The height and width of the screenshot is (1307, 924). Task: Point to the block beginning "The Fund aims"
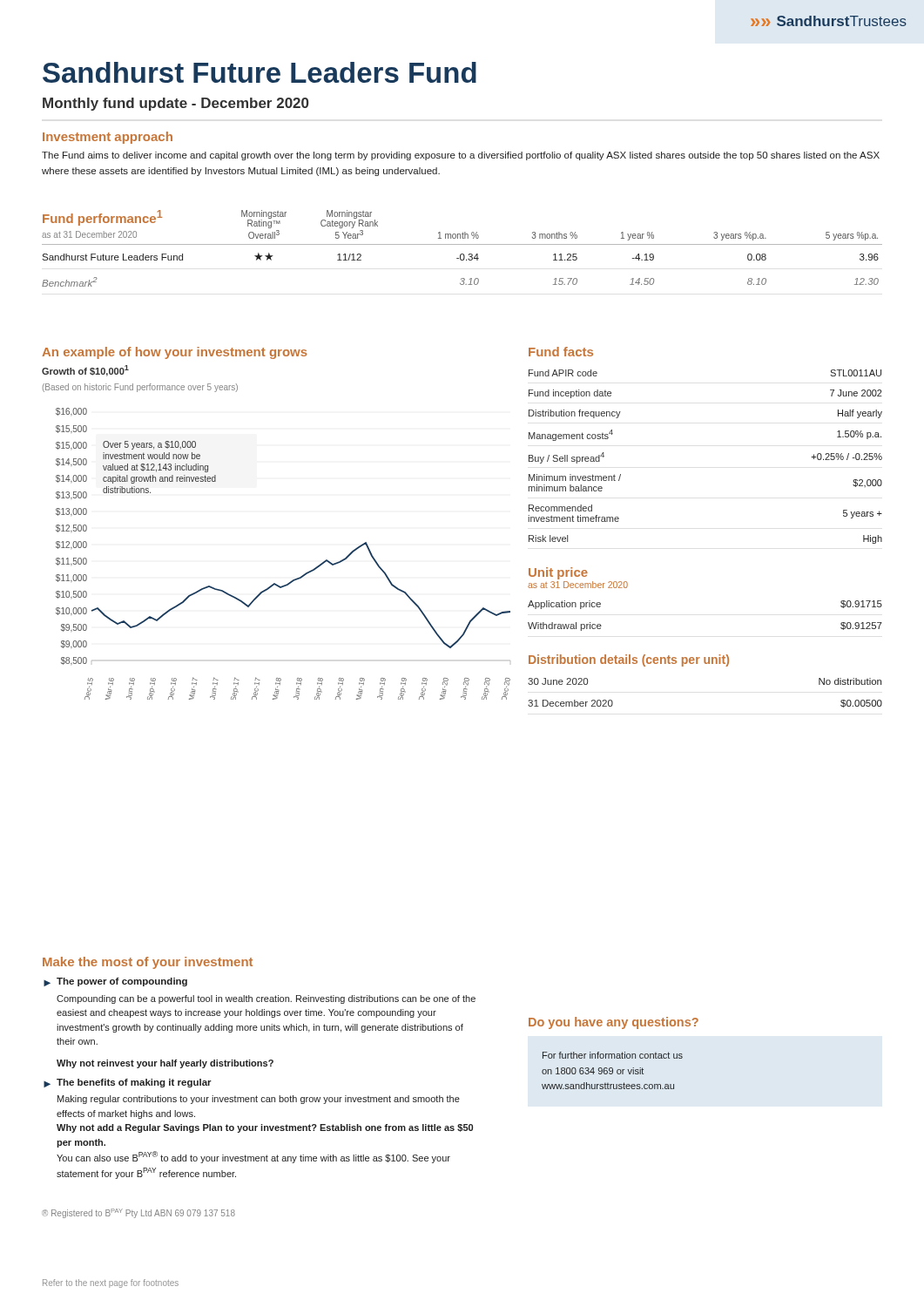(x=461, y=163)
